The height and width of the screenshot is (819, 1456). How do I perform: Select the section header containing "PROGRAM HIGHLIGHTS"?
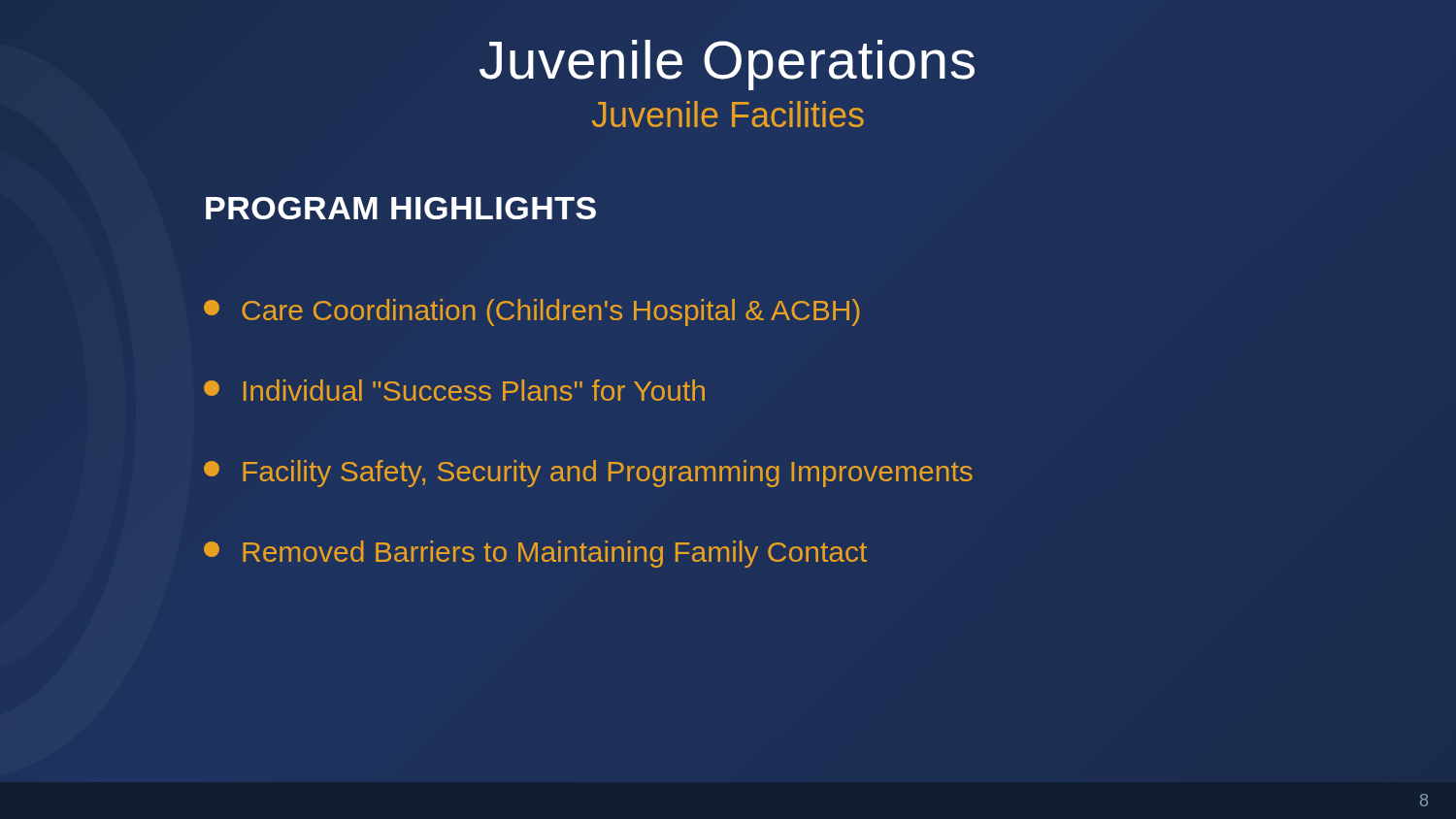click(x=401, y=208)
